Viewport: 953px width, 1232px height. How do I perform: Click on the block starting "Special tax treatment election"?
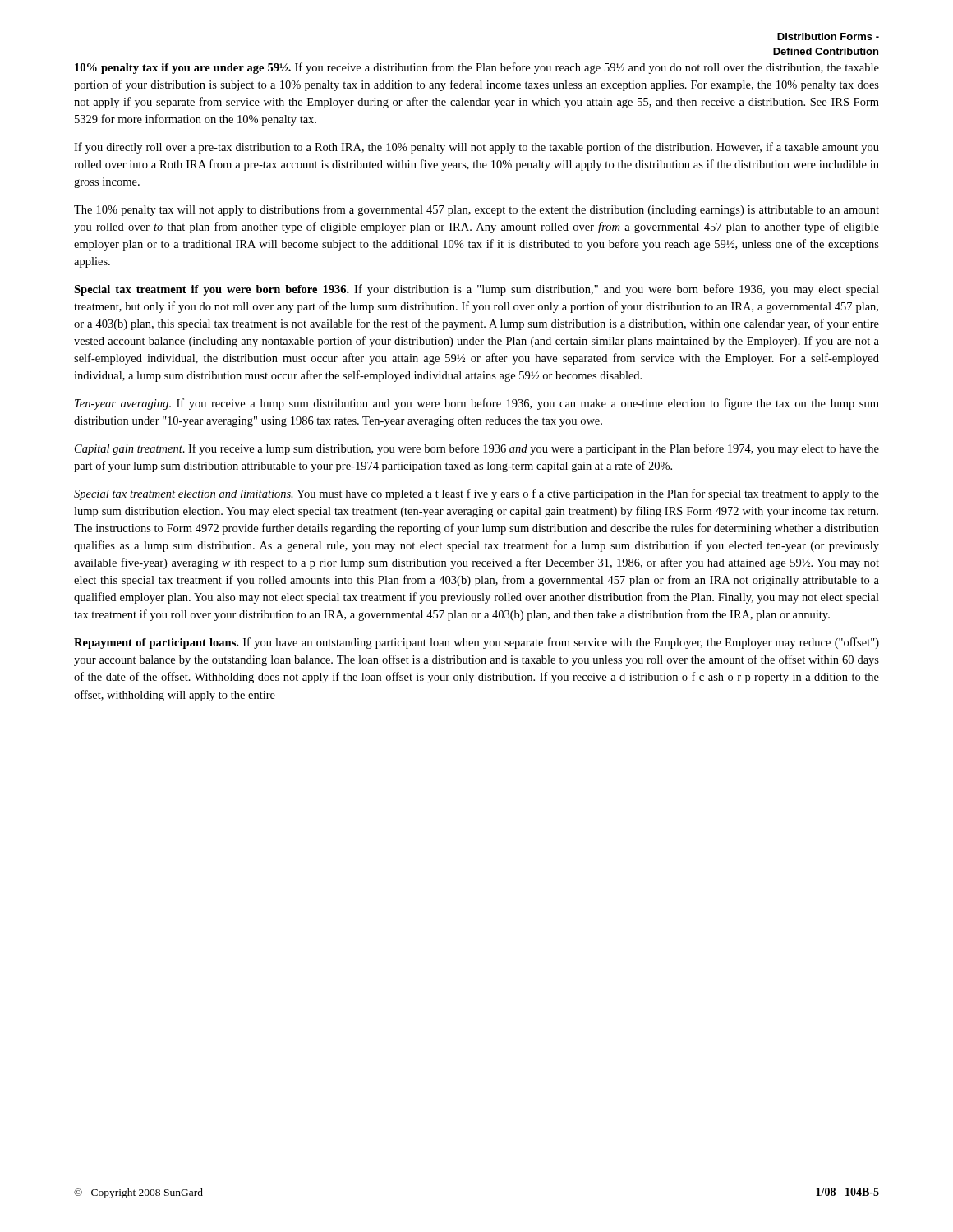(x=476, y=555)
